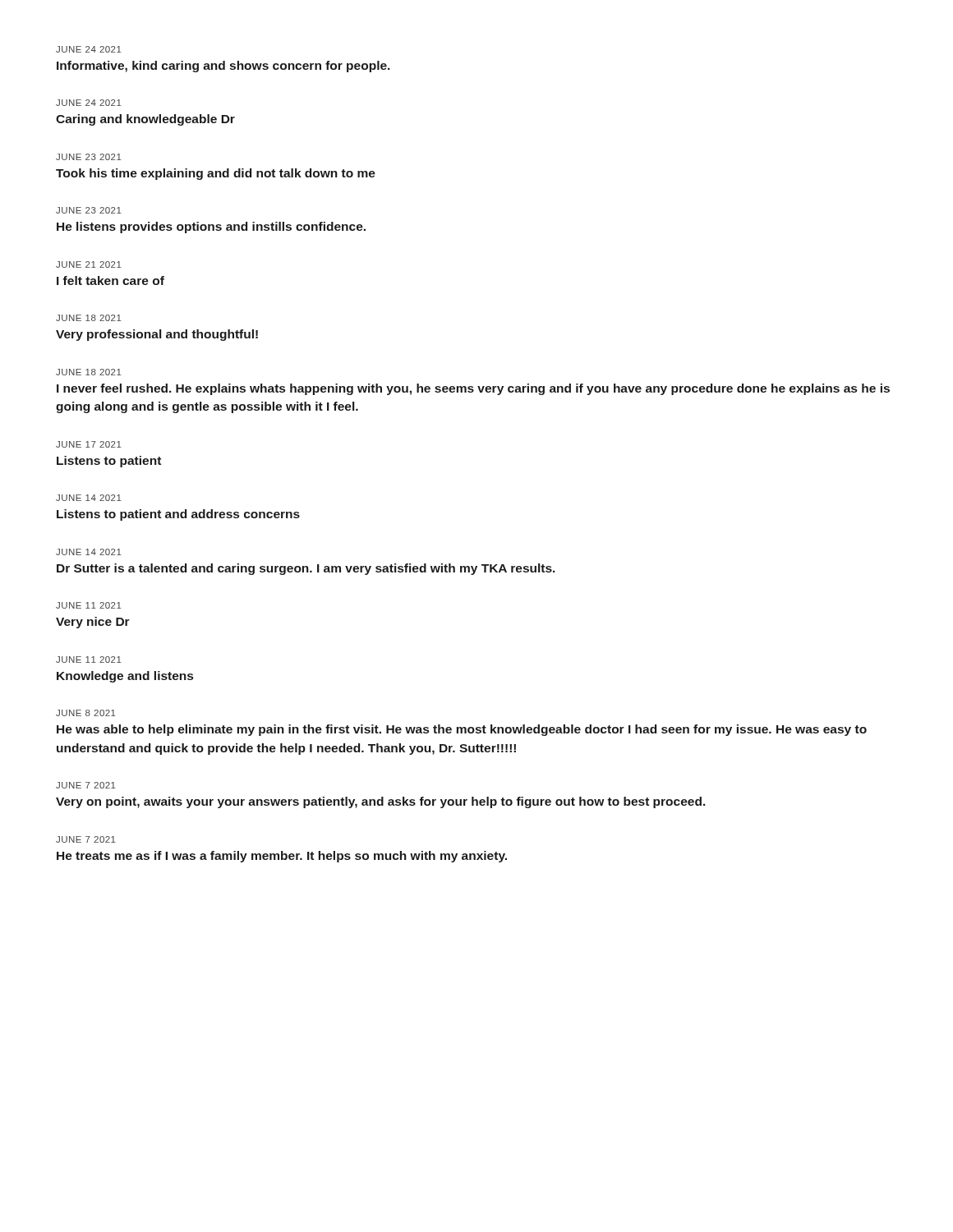
Task: Click the passage that begins "Very on point, awaits your your answers patiently,"
Action: [381, 801]
